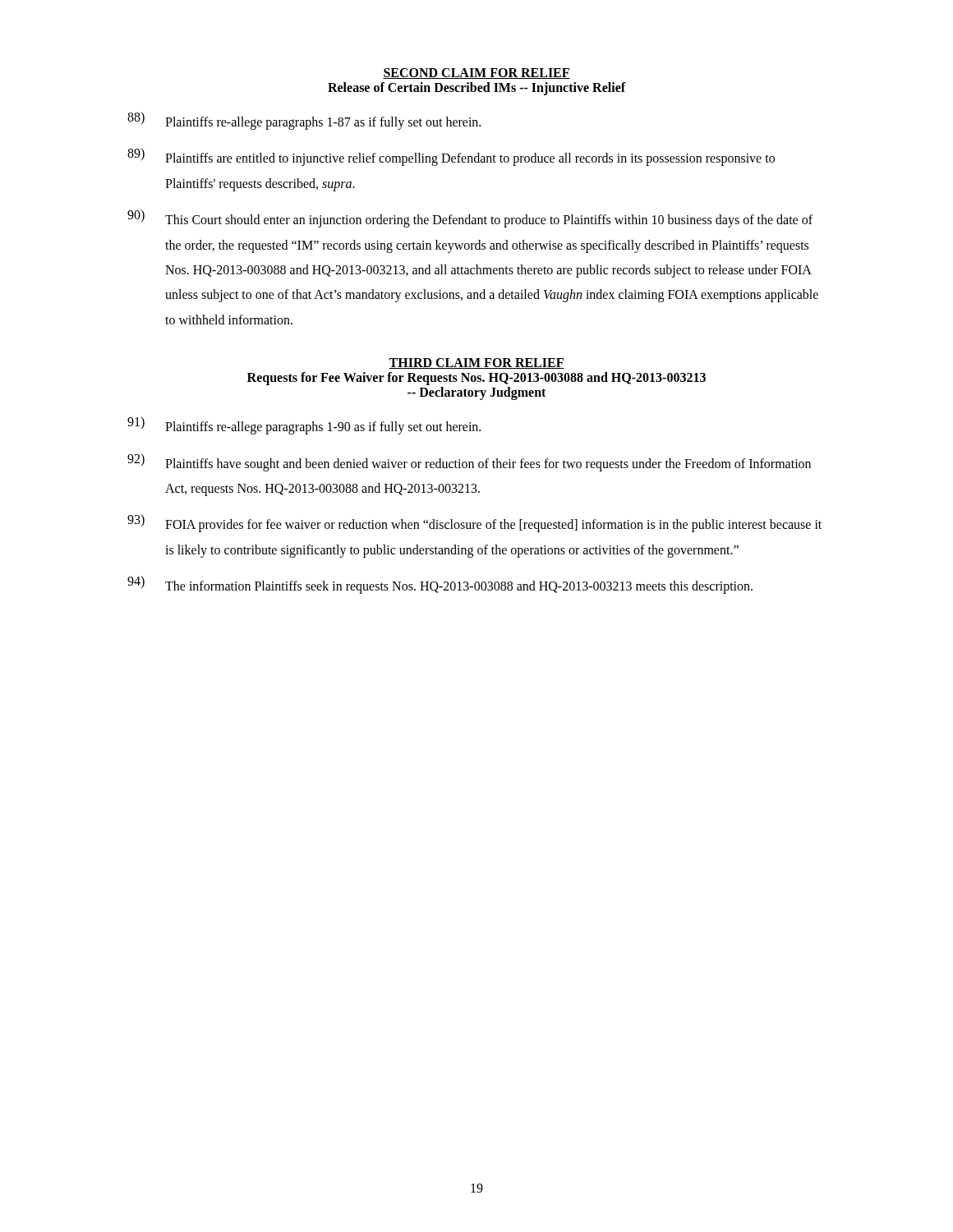Find the text starting "THIRD CLAIM FOR RELIEF Requests for"
Screen dimensions: 1232x953
(x=476, y=378)
